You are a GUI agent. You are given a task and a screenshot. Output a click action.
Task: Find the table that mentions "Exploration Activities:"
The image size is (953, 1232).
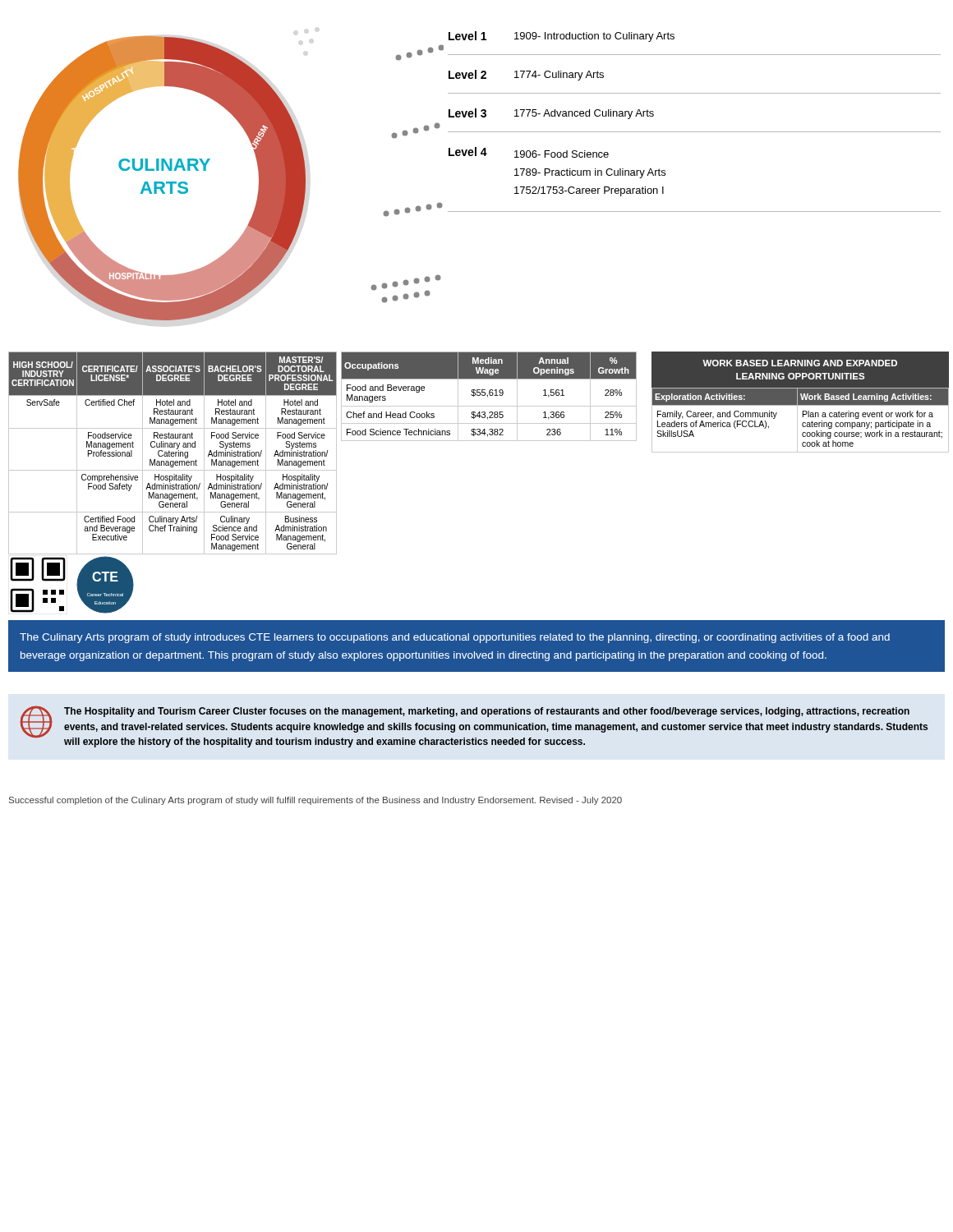[x=800, y=420]
